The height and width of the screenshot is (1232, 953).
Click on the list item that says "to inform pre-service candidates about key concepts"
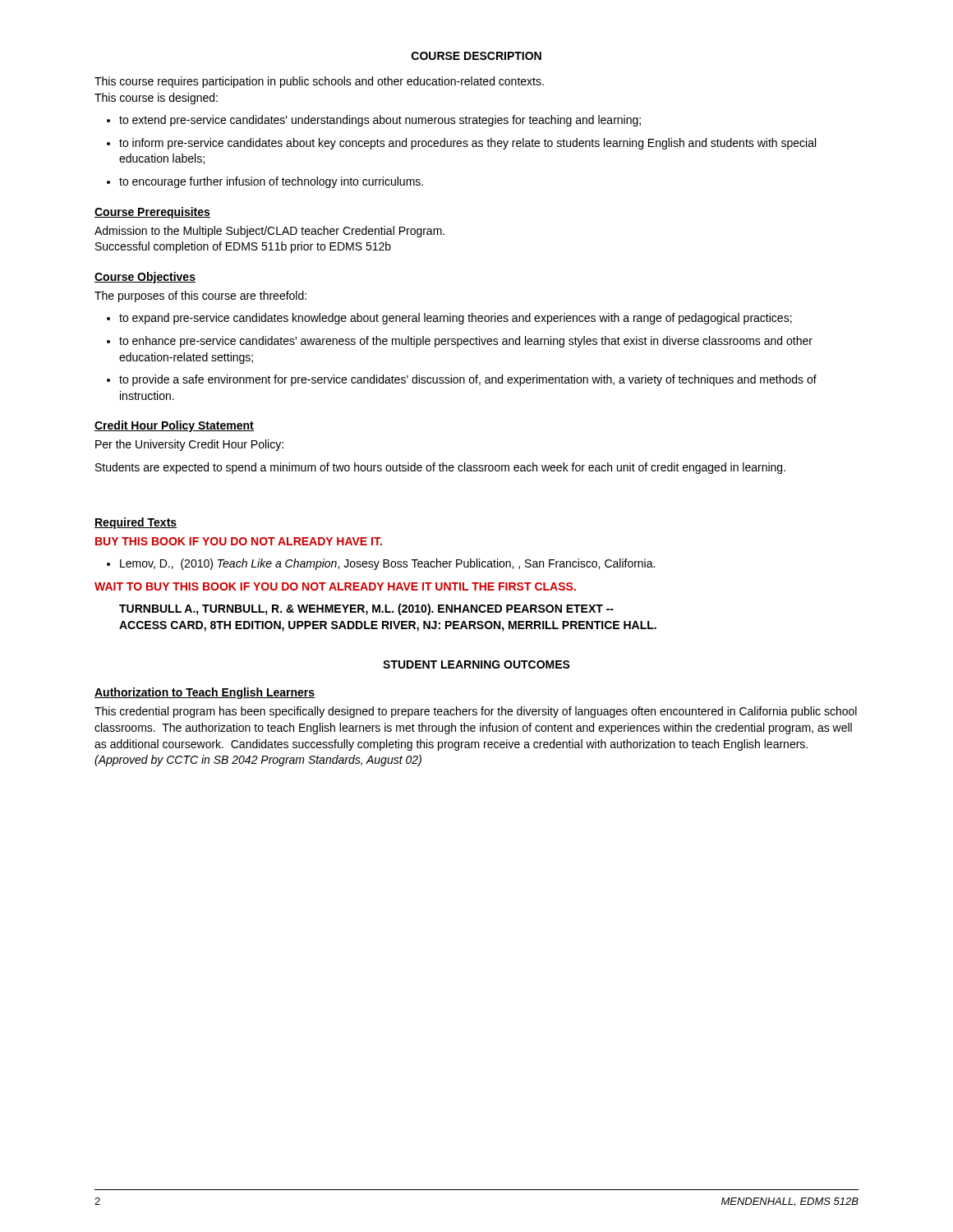point(476,151)
